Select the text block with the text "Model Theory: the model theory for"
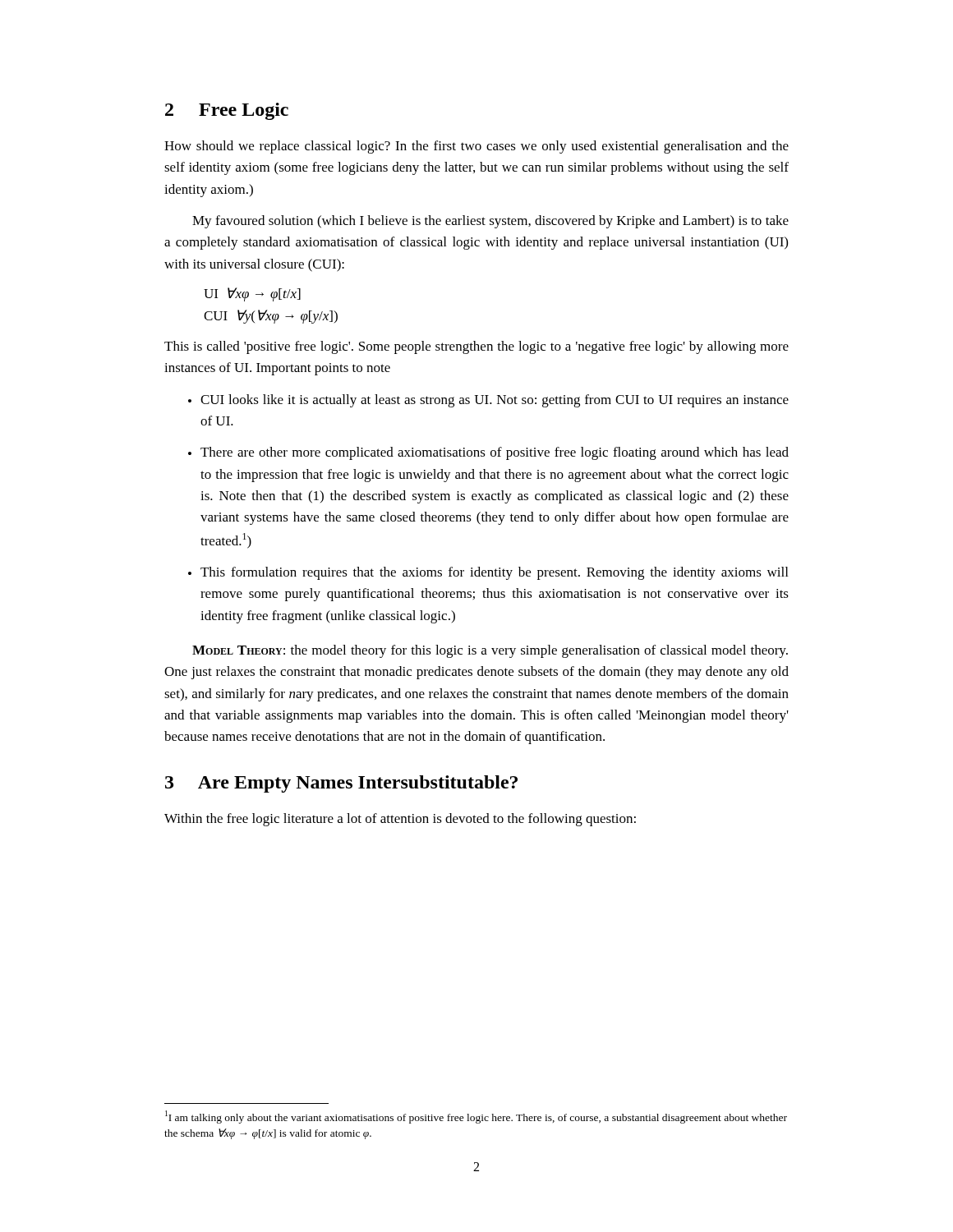This screenshot has height=1232, width=953. (x=476, y=694)
